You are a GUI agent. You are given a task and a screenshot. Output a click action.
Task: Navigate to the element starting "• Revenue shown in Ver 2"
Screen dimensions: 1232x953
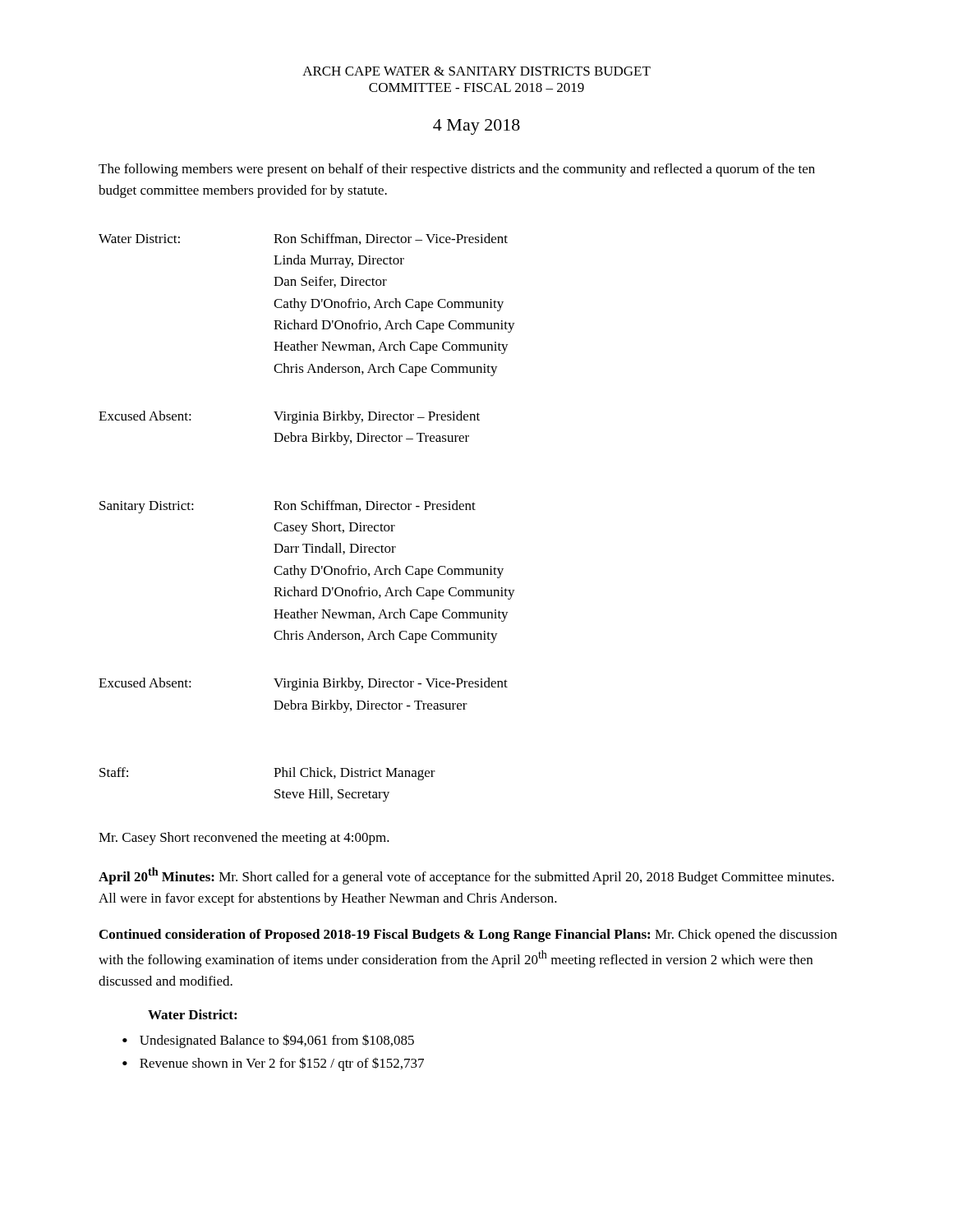coord(273,1064)
